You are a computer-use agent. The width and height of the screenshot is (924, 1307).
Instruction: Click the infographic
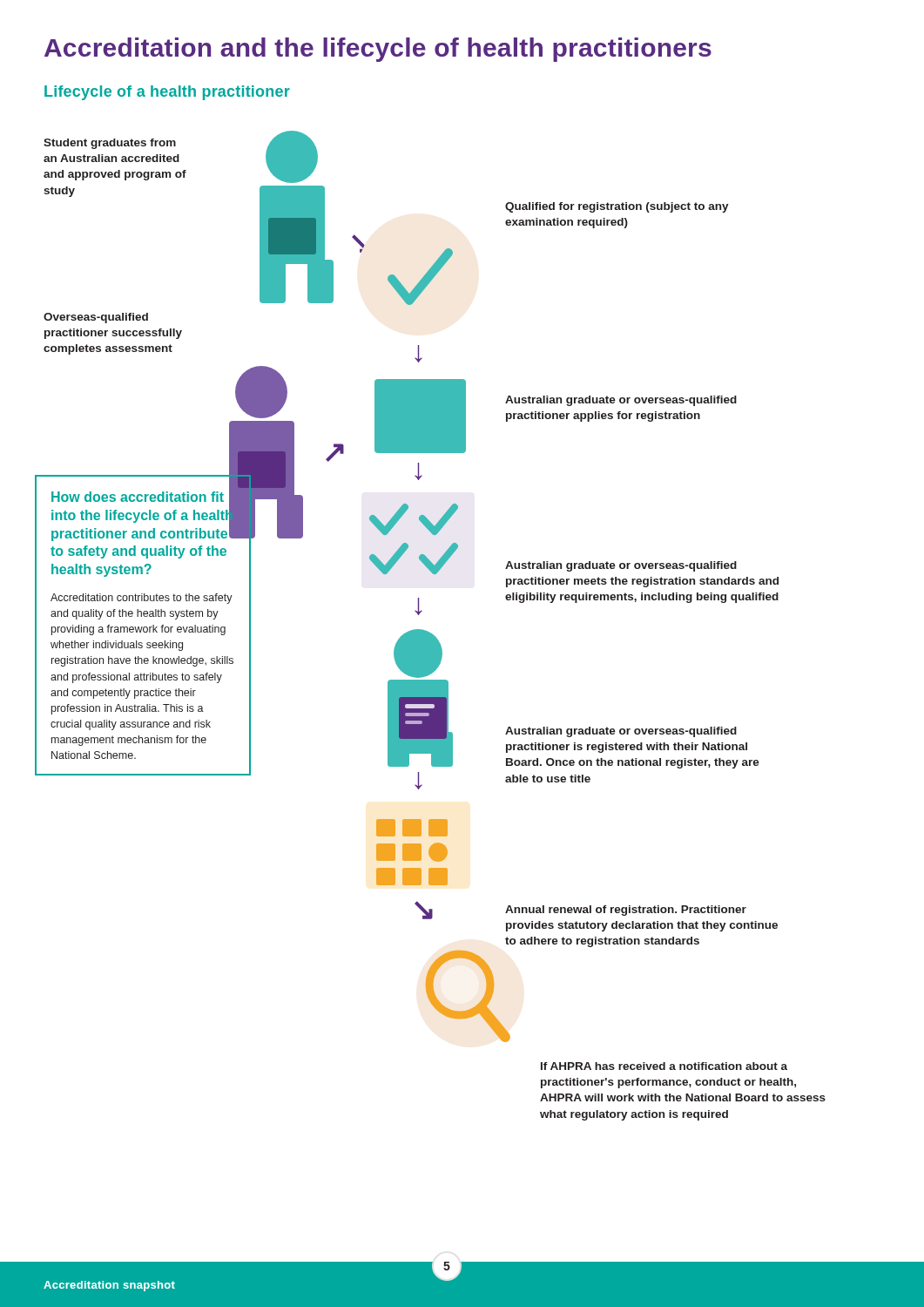(x=462, y=627)
